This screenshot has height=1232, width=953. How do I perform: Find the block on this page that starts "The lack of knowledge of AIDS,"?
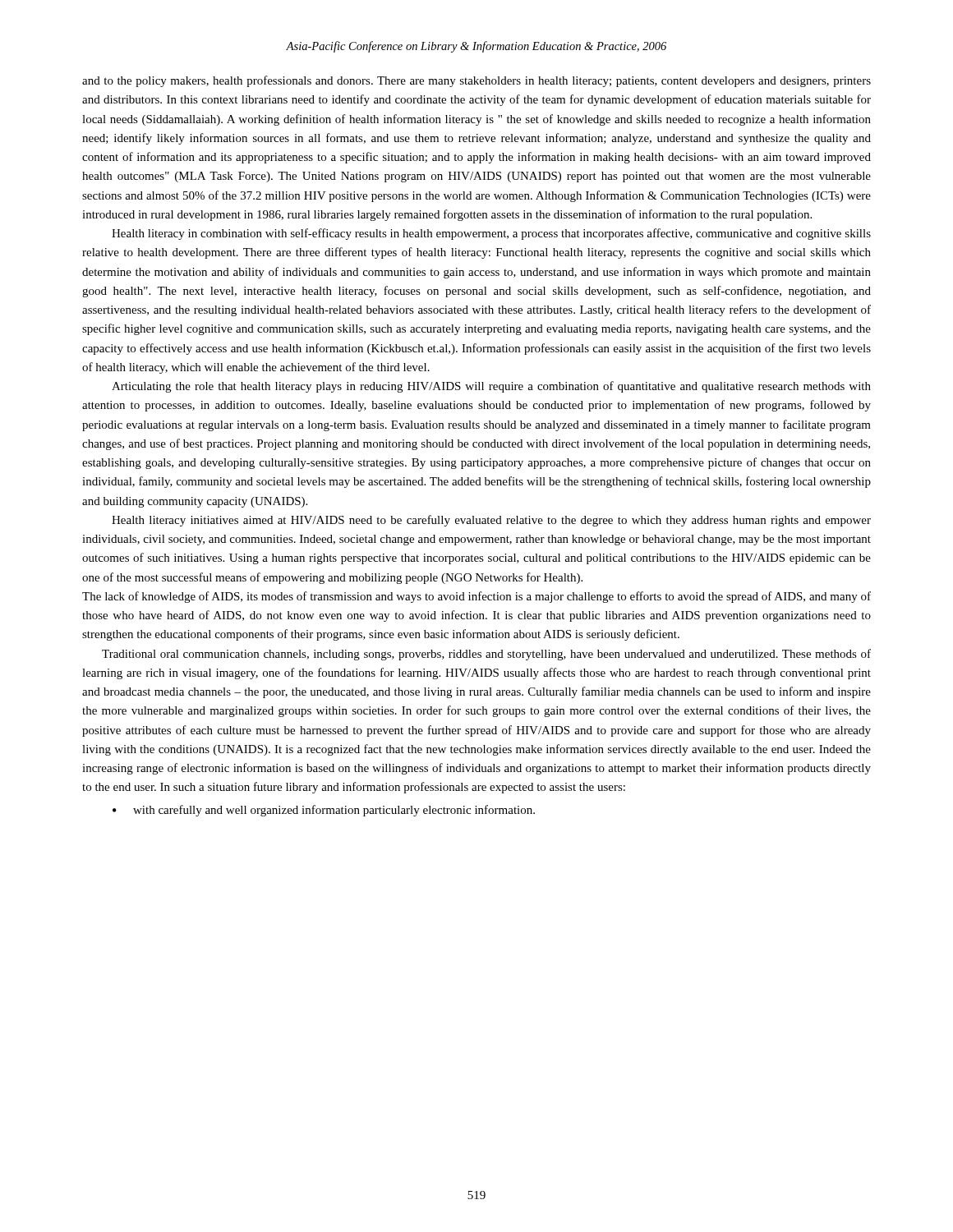476,616
